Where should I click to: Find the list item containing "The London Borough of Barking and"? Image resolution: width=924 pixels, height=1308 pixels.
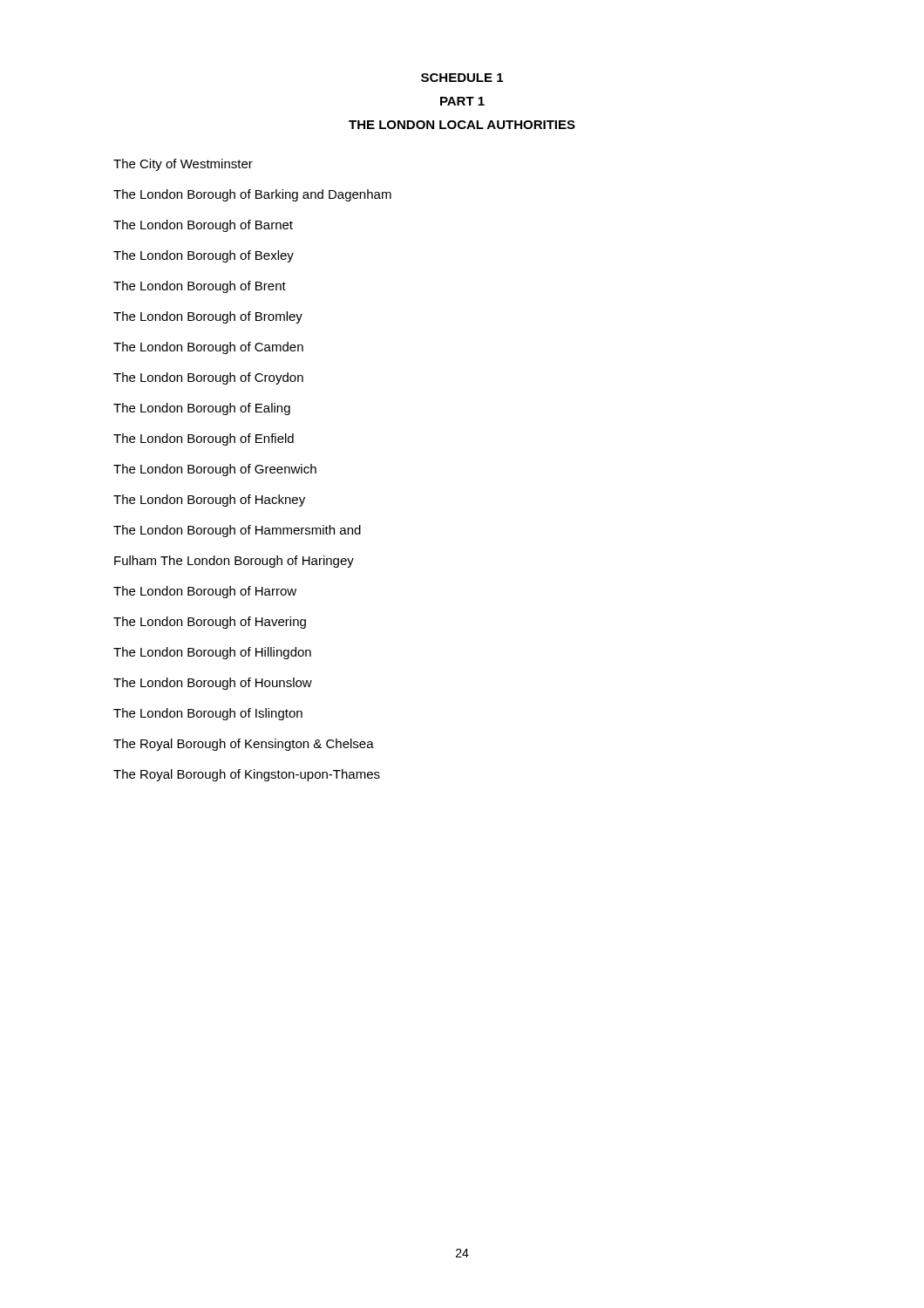(253, 194)
